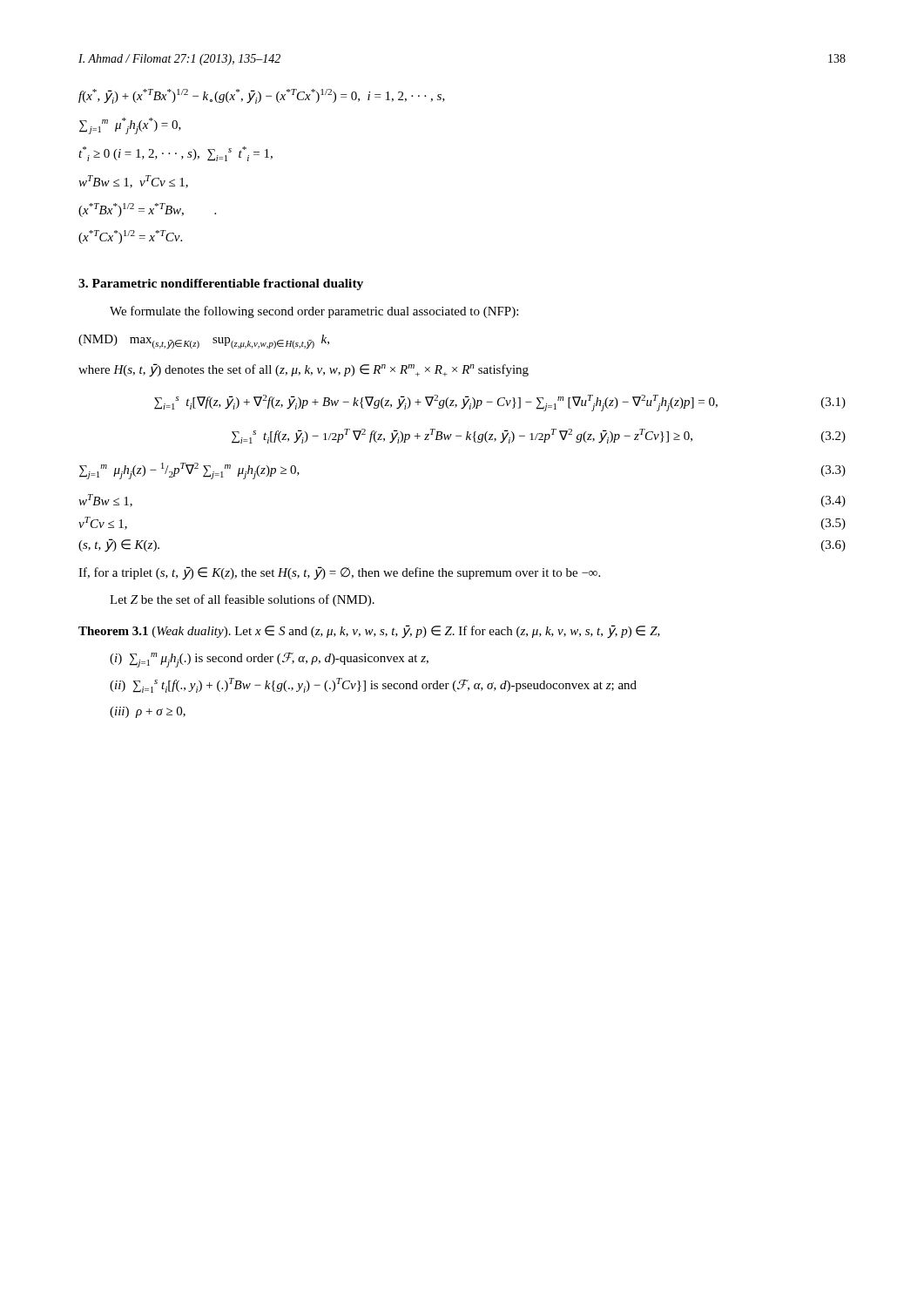
Task: Point to the text block starting "wTBw ≤ 1, vTCv ≤ 1,"
Action: pyautogui.click(x=133, y=181)
